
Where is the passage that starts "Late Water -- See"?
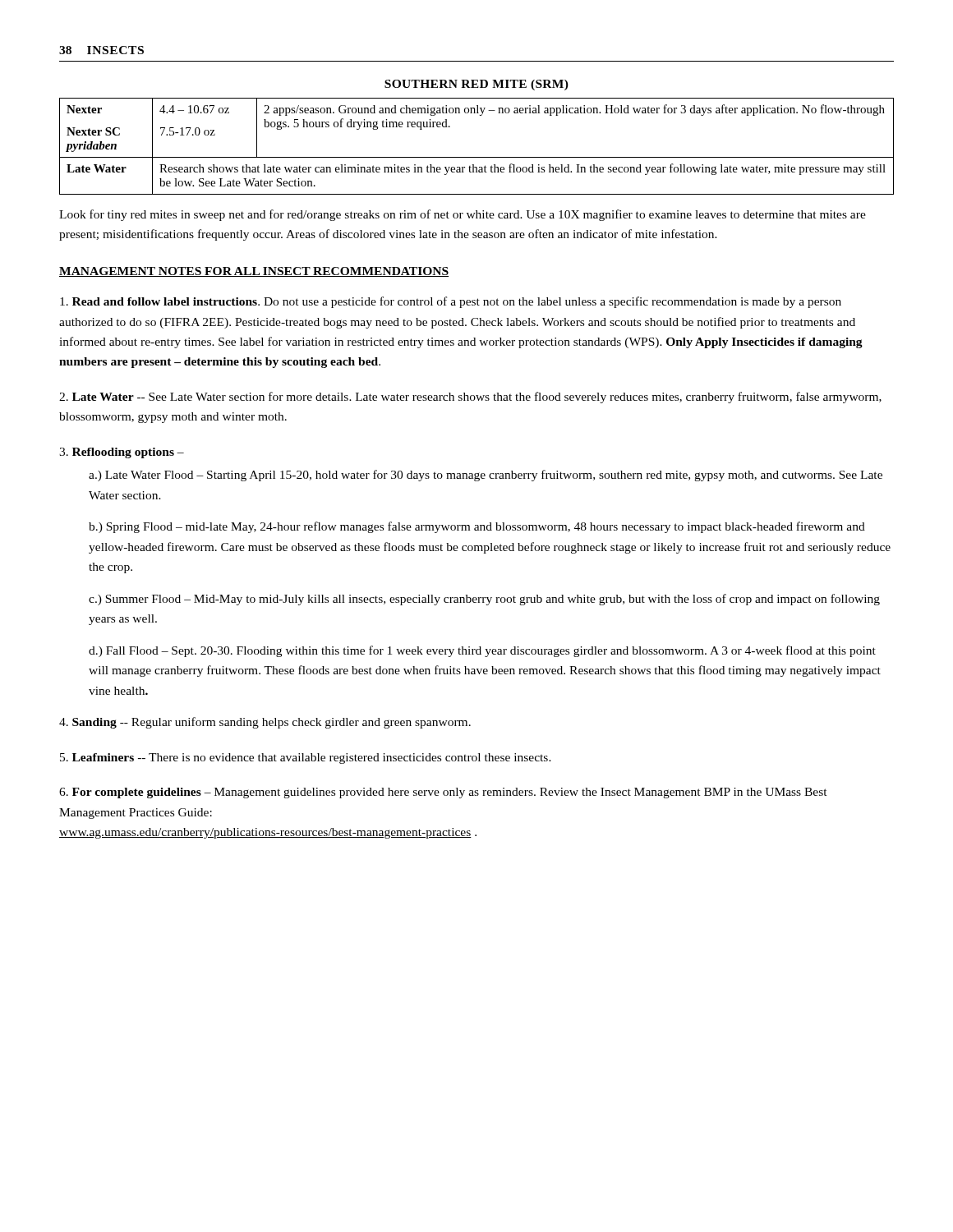point(471,406)
